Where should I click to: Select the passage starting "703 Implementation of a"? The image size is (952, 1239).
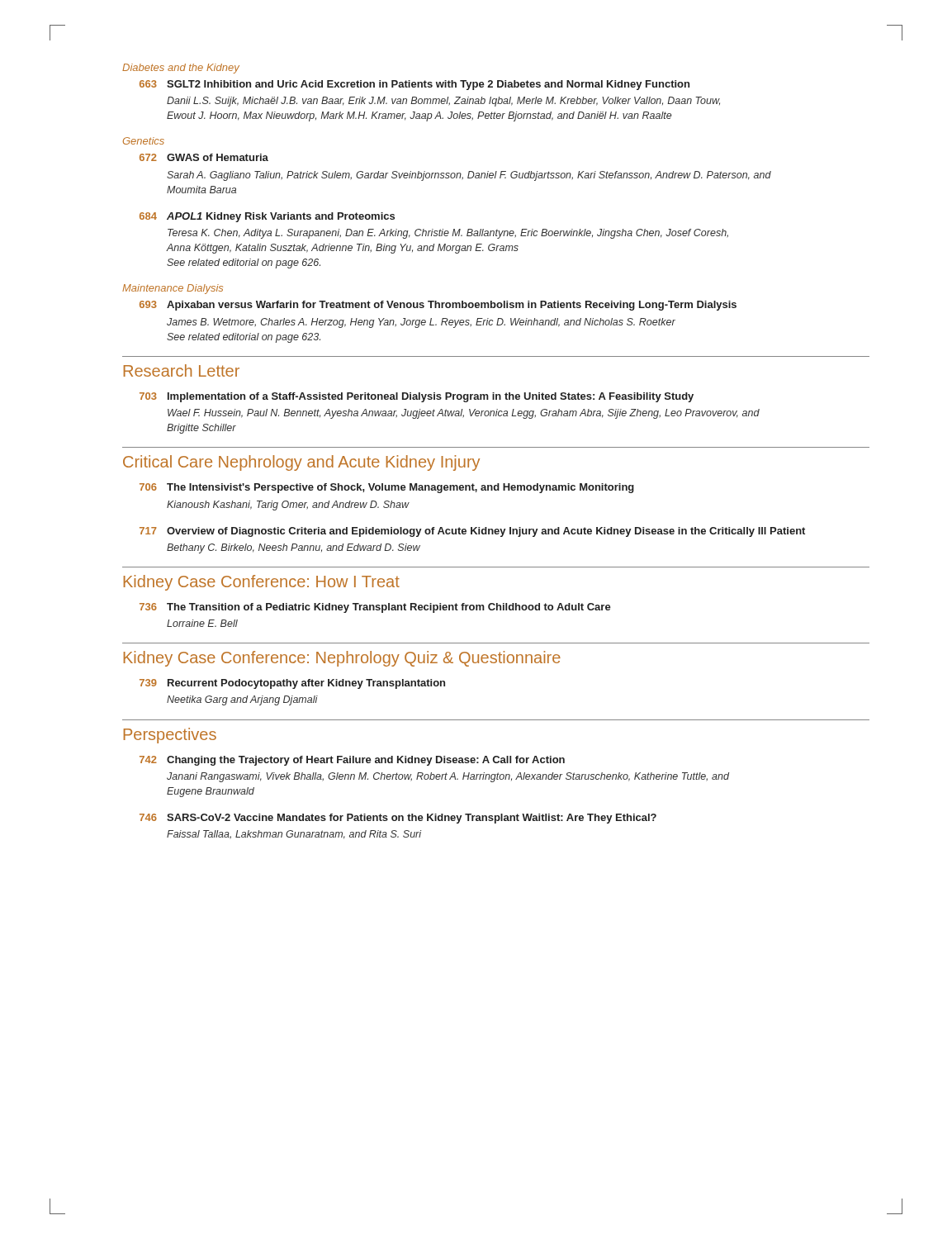pyautogui.click(x=496, y=412)
